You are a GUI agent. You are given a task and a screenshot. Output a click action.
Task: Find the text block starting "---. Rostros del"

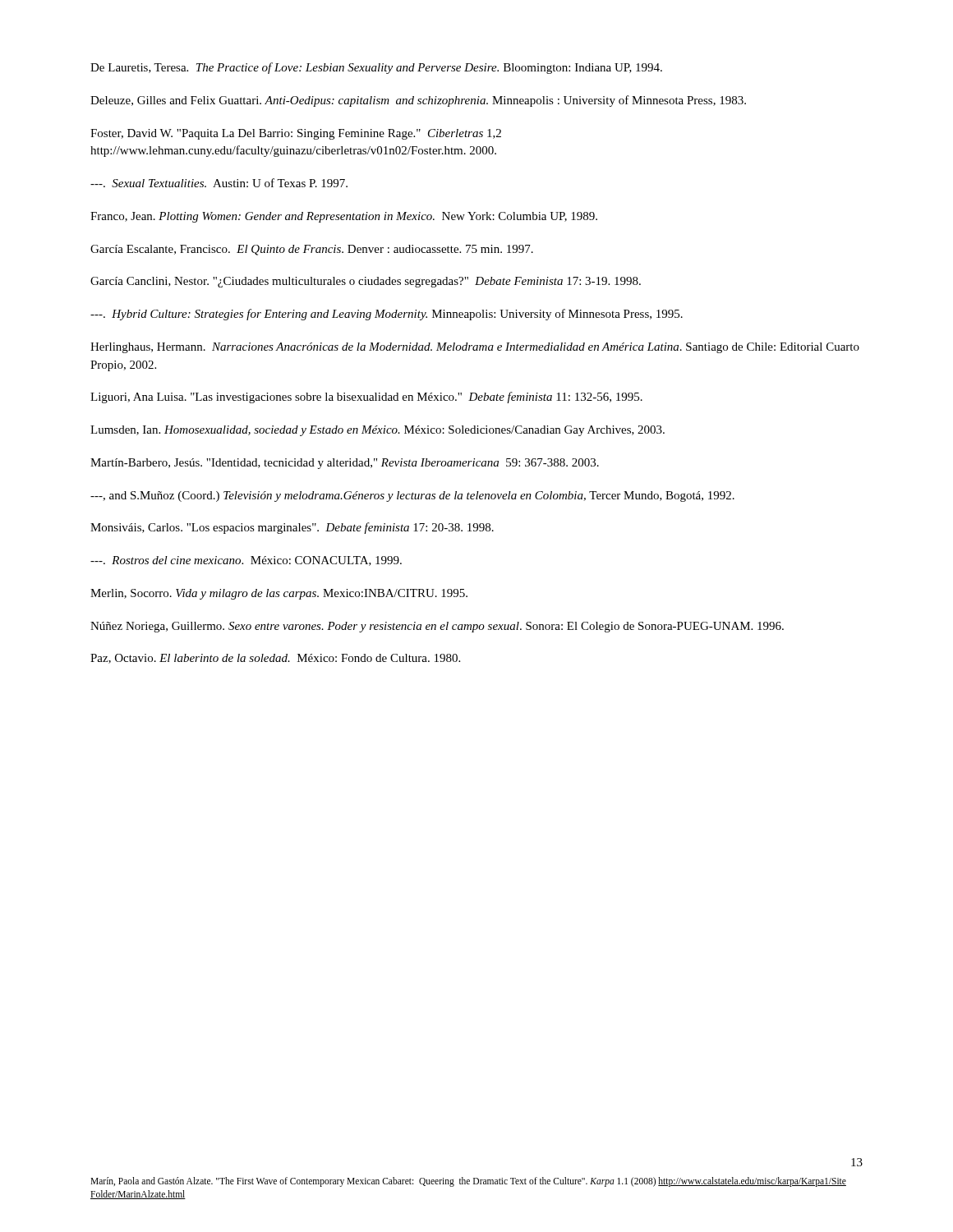point(246,560)
